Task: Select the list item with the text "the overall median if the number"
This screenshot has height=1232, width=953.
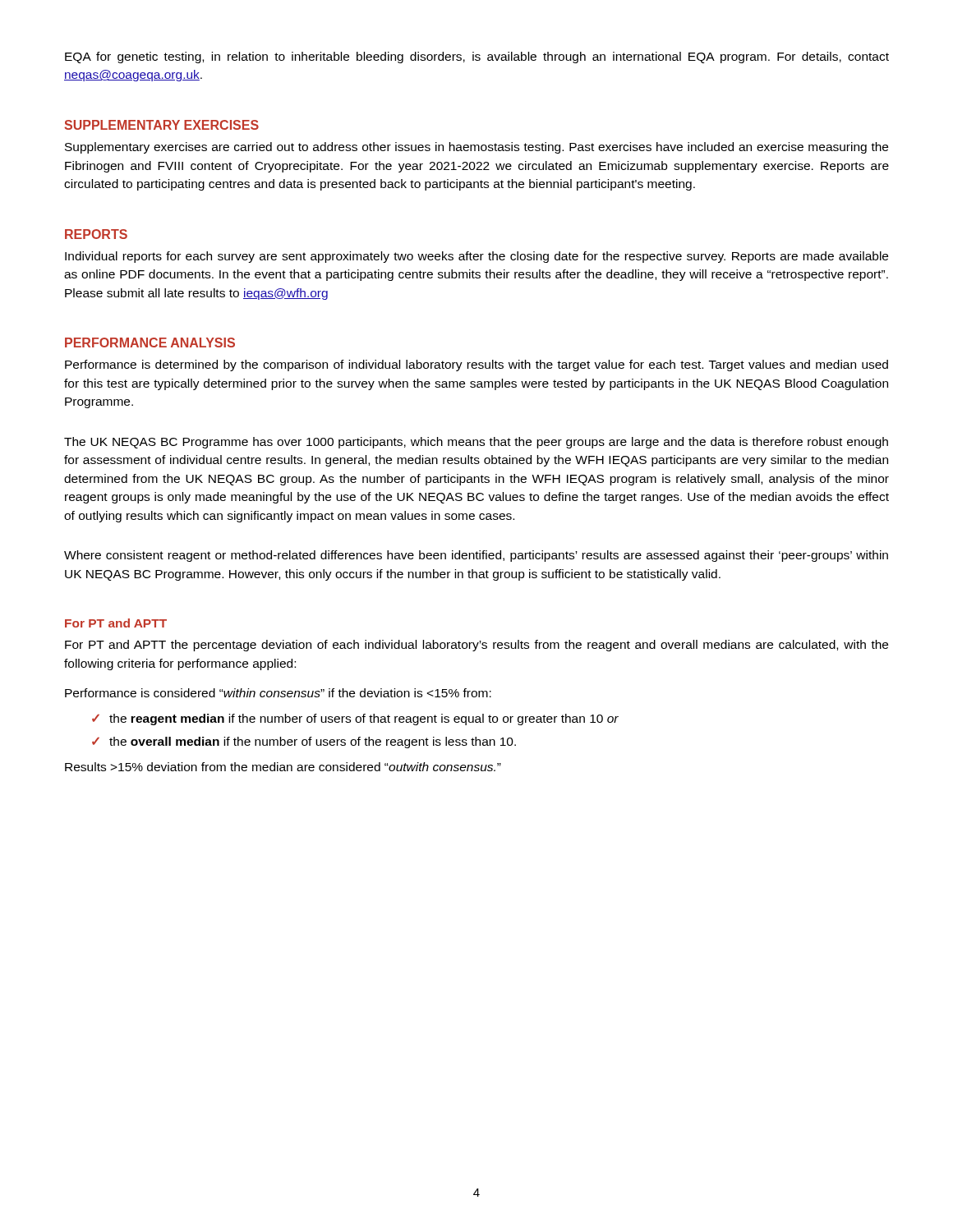Action: tap(313, 742)
